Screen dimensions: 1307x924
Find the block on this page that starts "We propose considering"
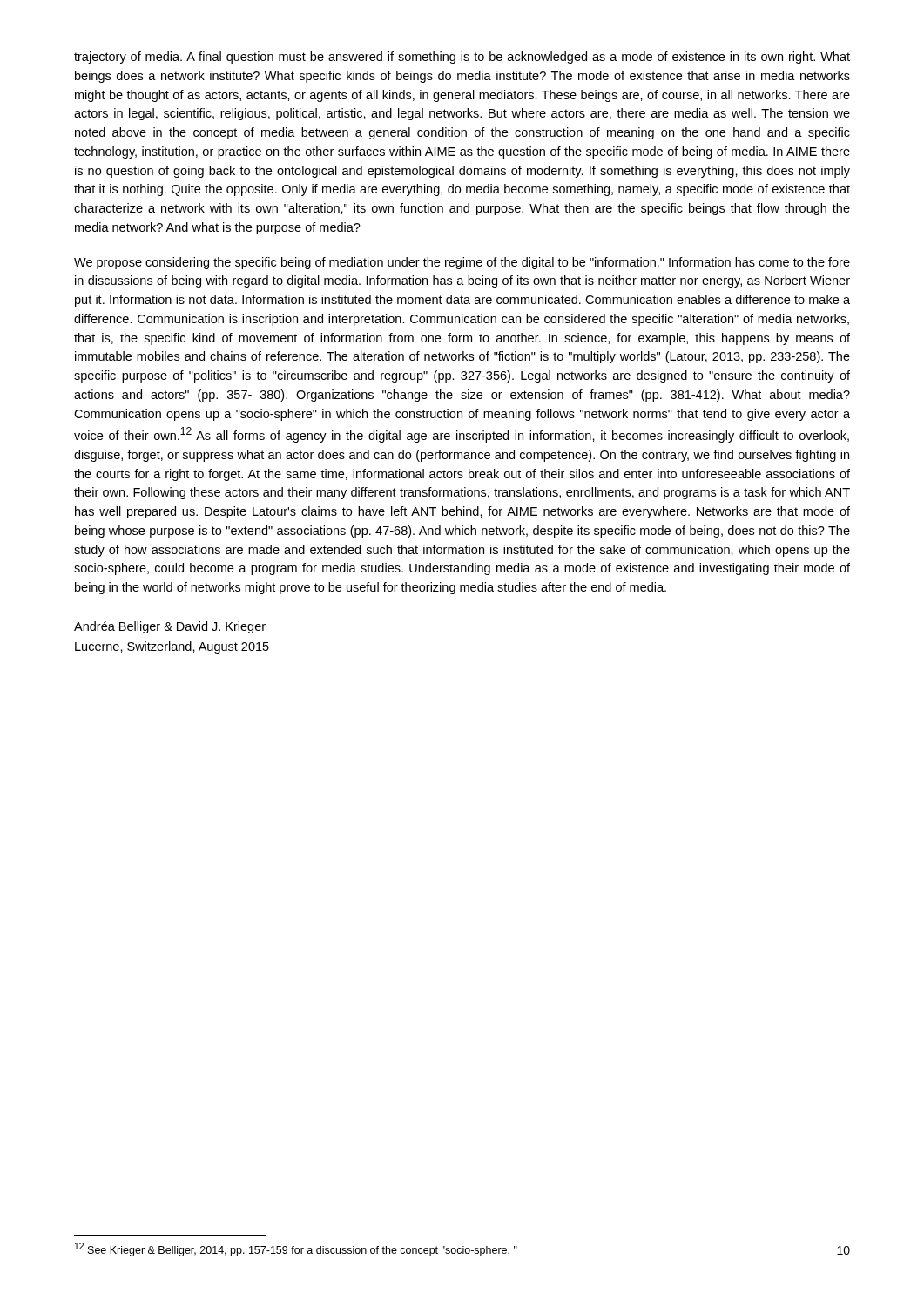click(462, 425)
